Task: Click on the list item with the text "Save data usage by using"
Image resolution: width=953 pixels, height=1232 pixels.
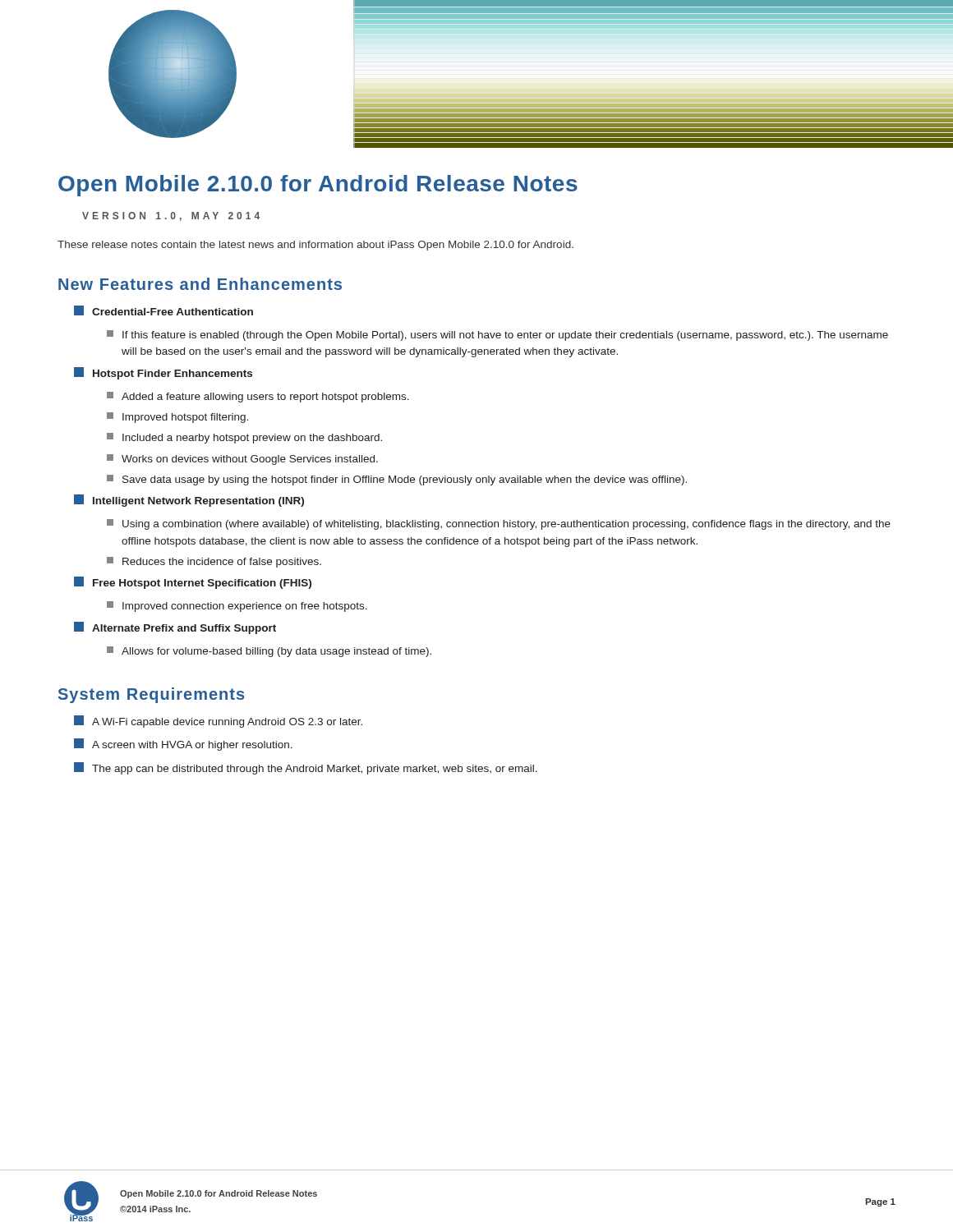Action: pyautogui.click(x=397, y=480)
